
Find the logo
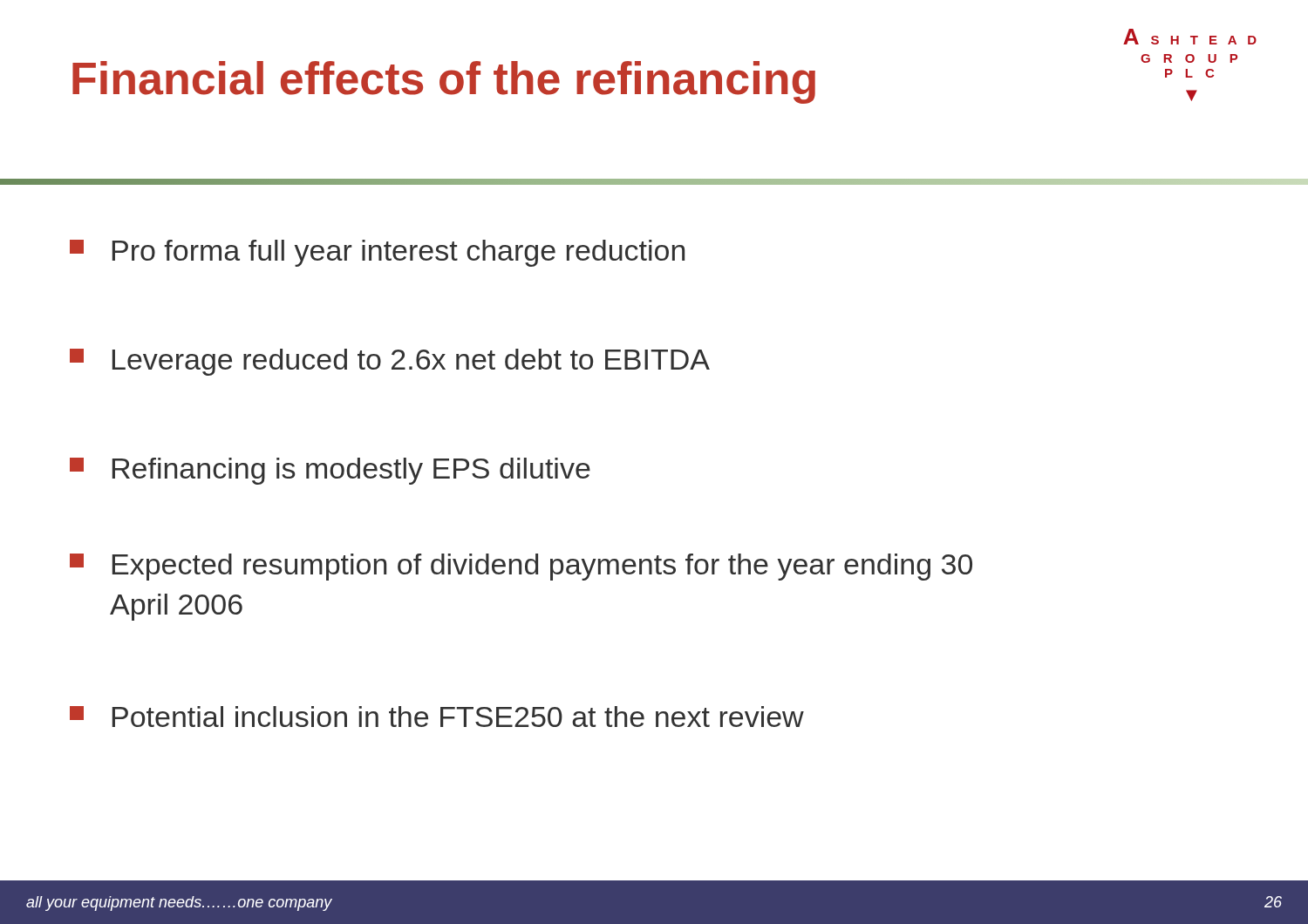tap(1191, 65)
